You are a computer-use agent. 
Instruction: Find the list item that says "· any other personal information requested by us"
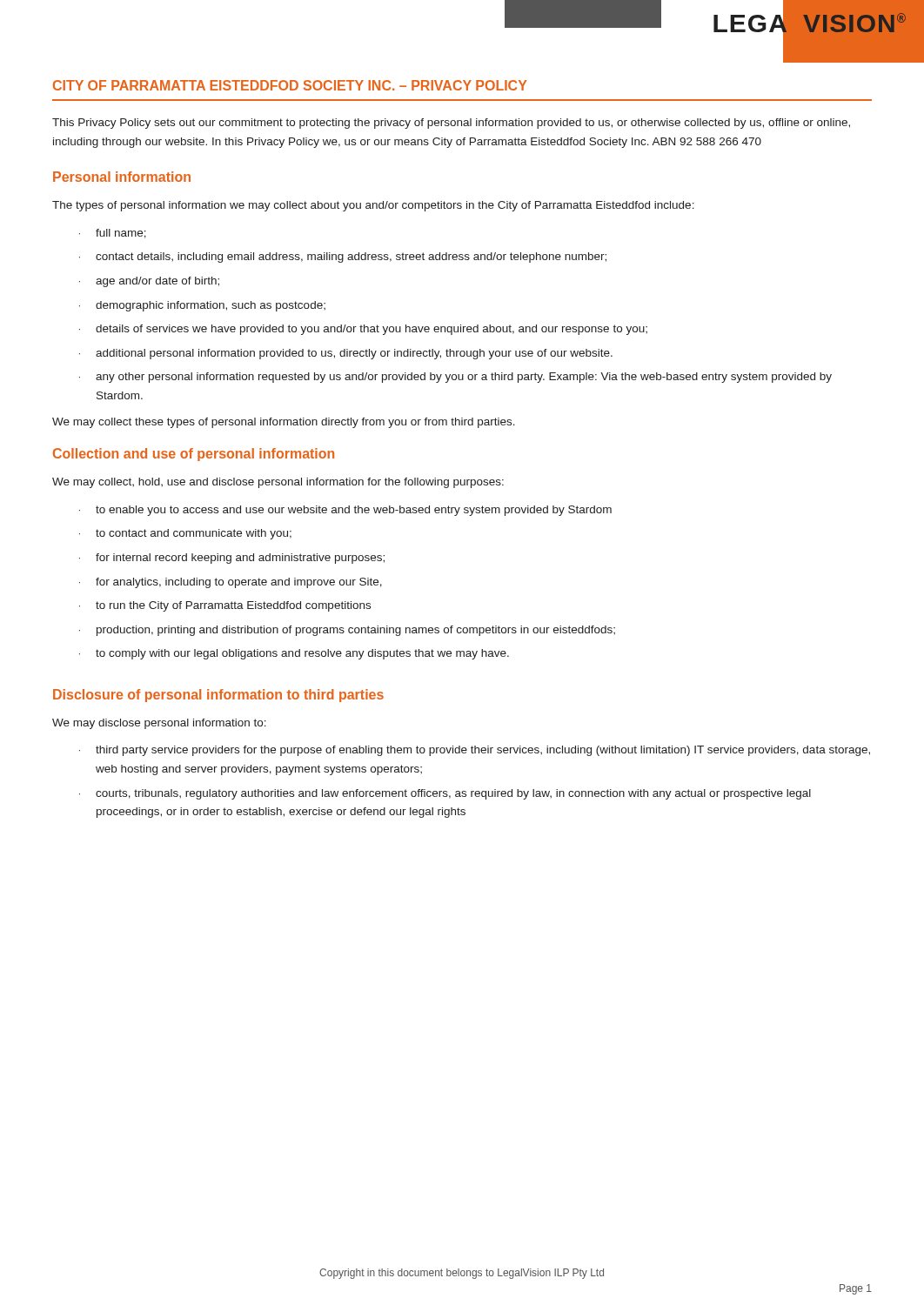click(475, 386)
